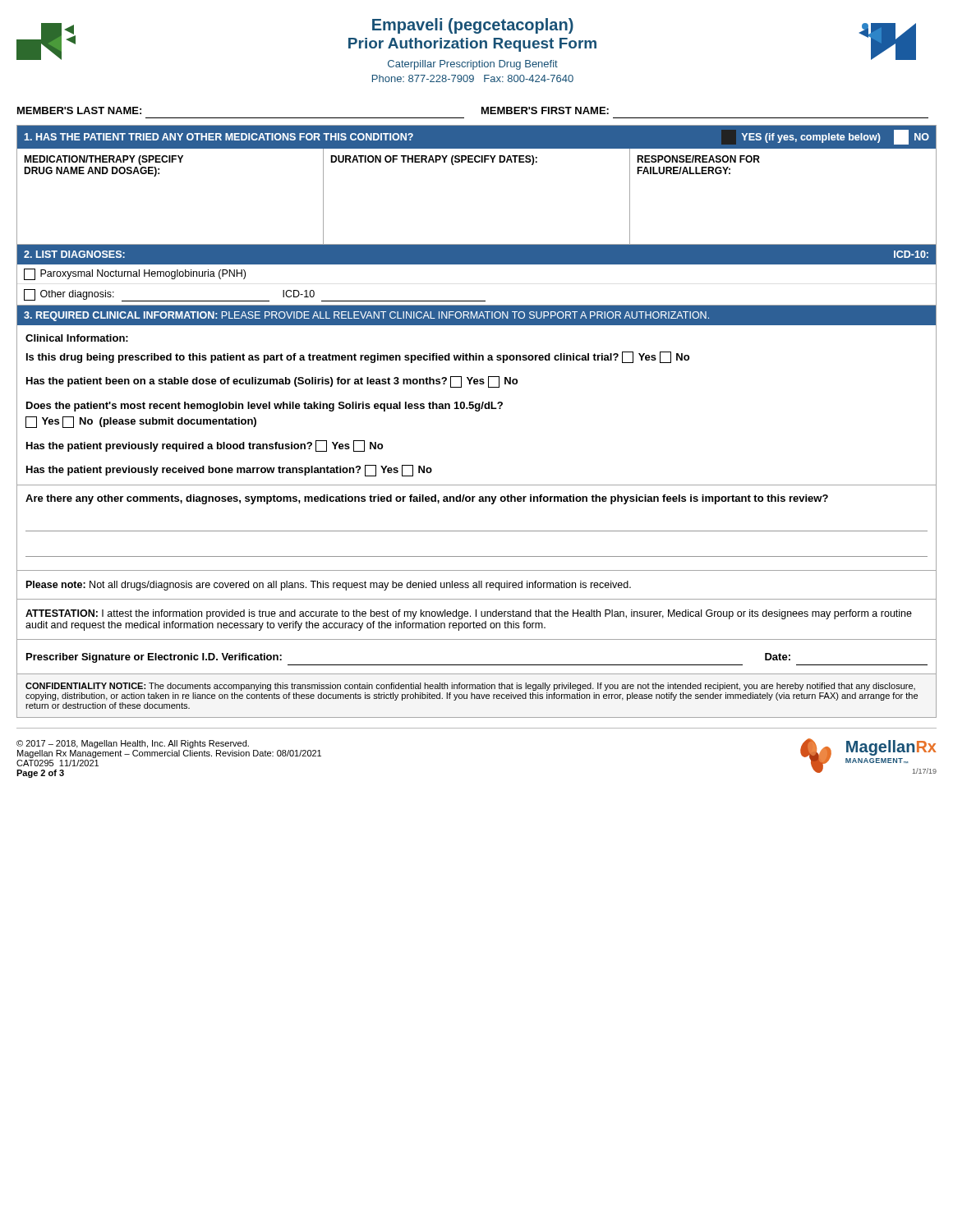
Task: Select the text block that reads "Please note: Not all drugs/diagnosis are covered"
Action: coord(328,585)
